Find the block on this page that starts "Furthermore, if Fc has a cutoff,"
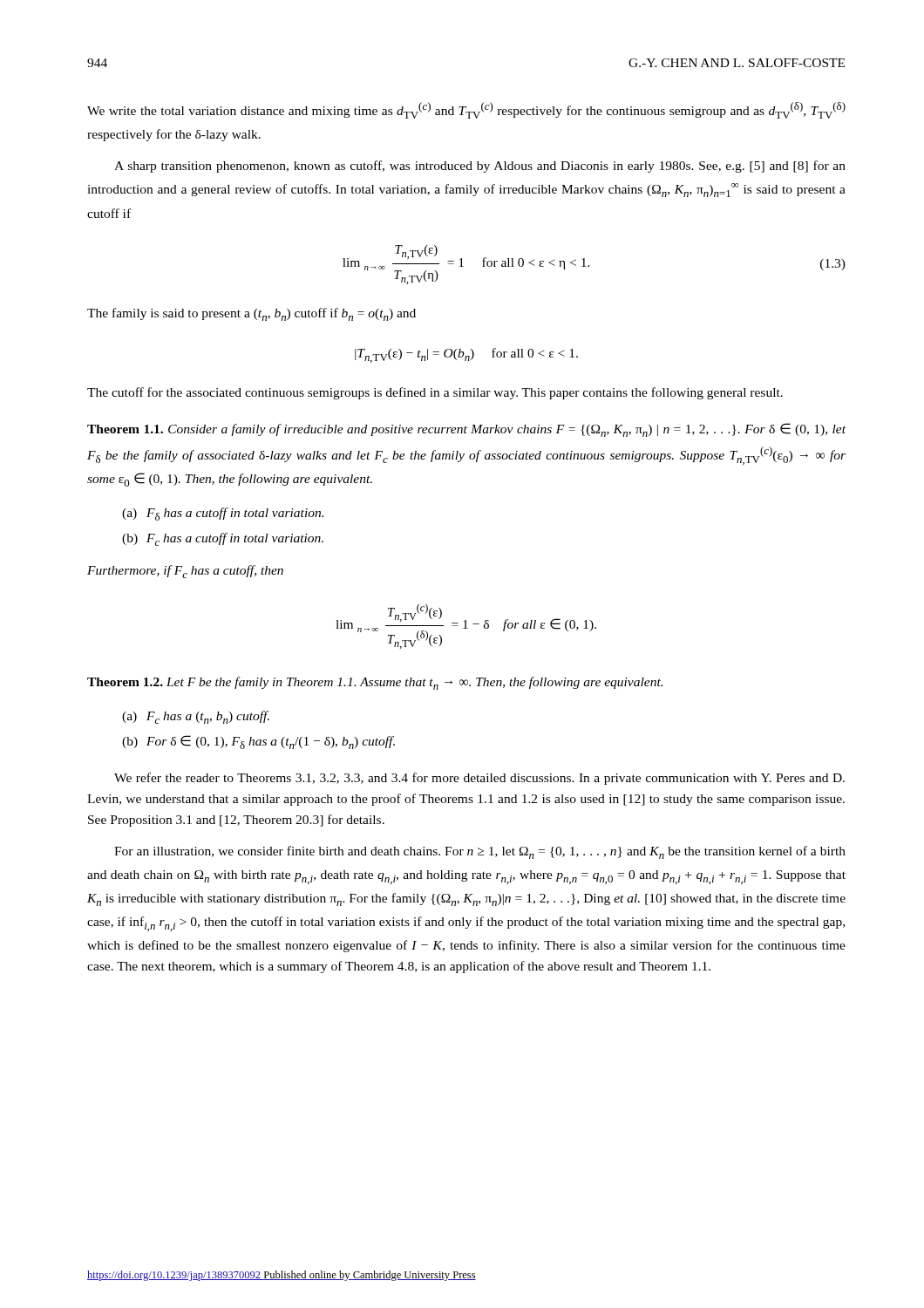Viewport: 924px width, 1308px height. point(185,572)
